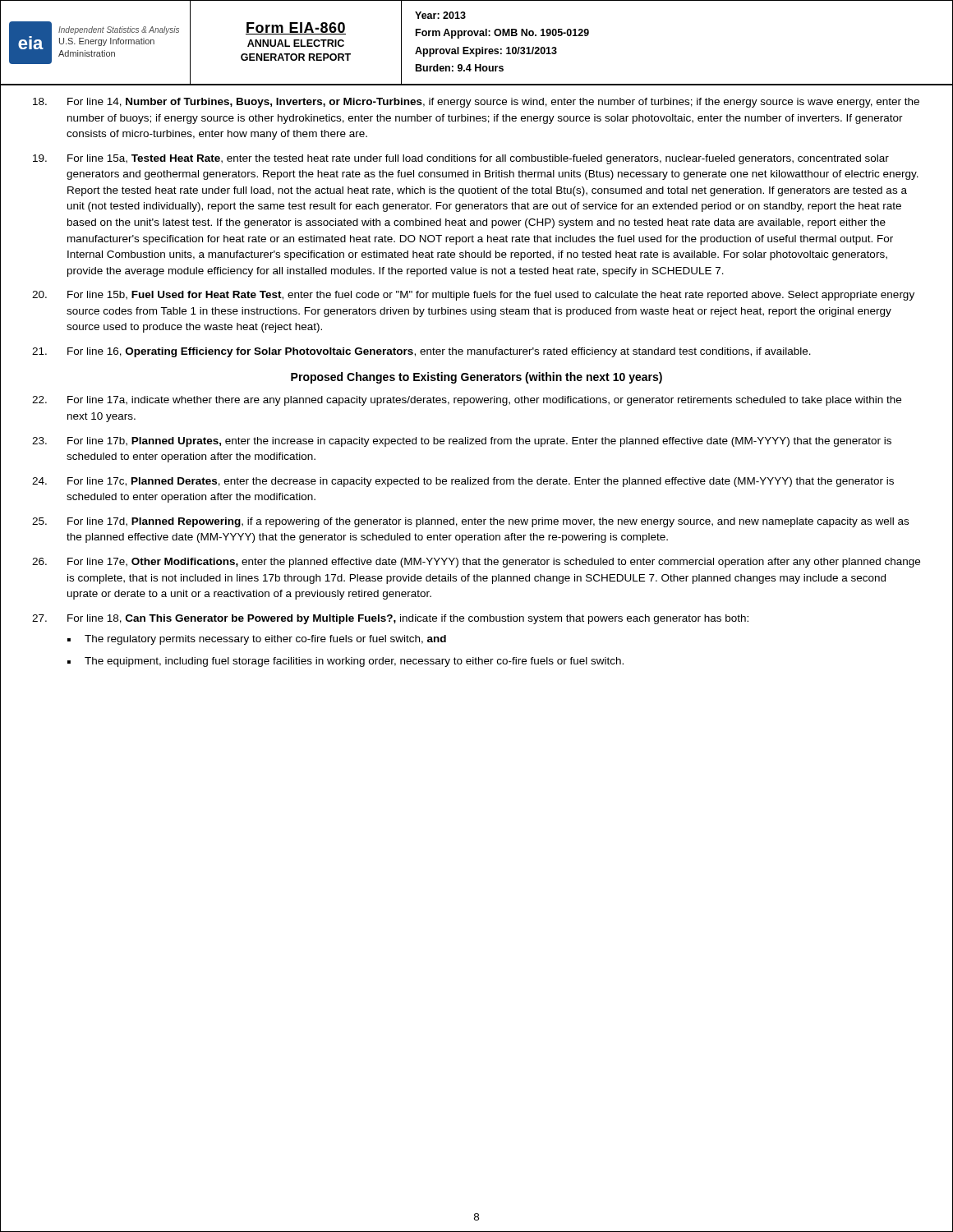Where is the passage that starts "▪ The equipment, including fuel storage"?
The height and width of the screenshot is (1232, 953).
tap(346, 662)
